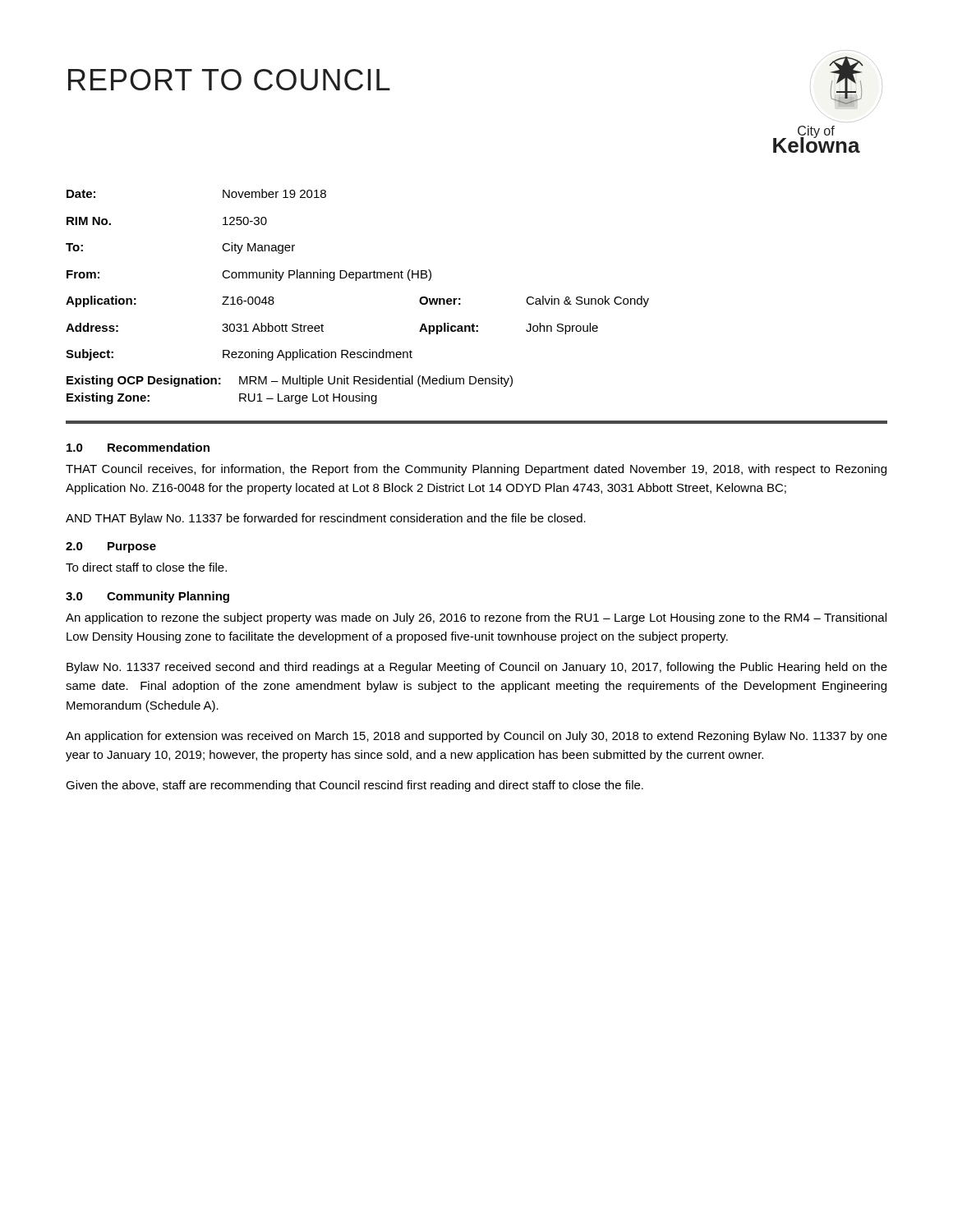Select the section header containing "1.0 Recommendation"

(138, 447)
